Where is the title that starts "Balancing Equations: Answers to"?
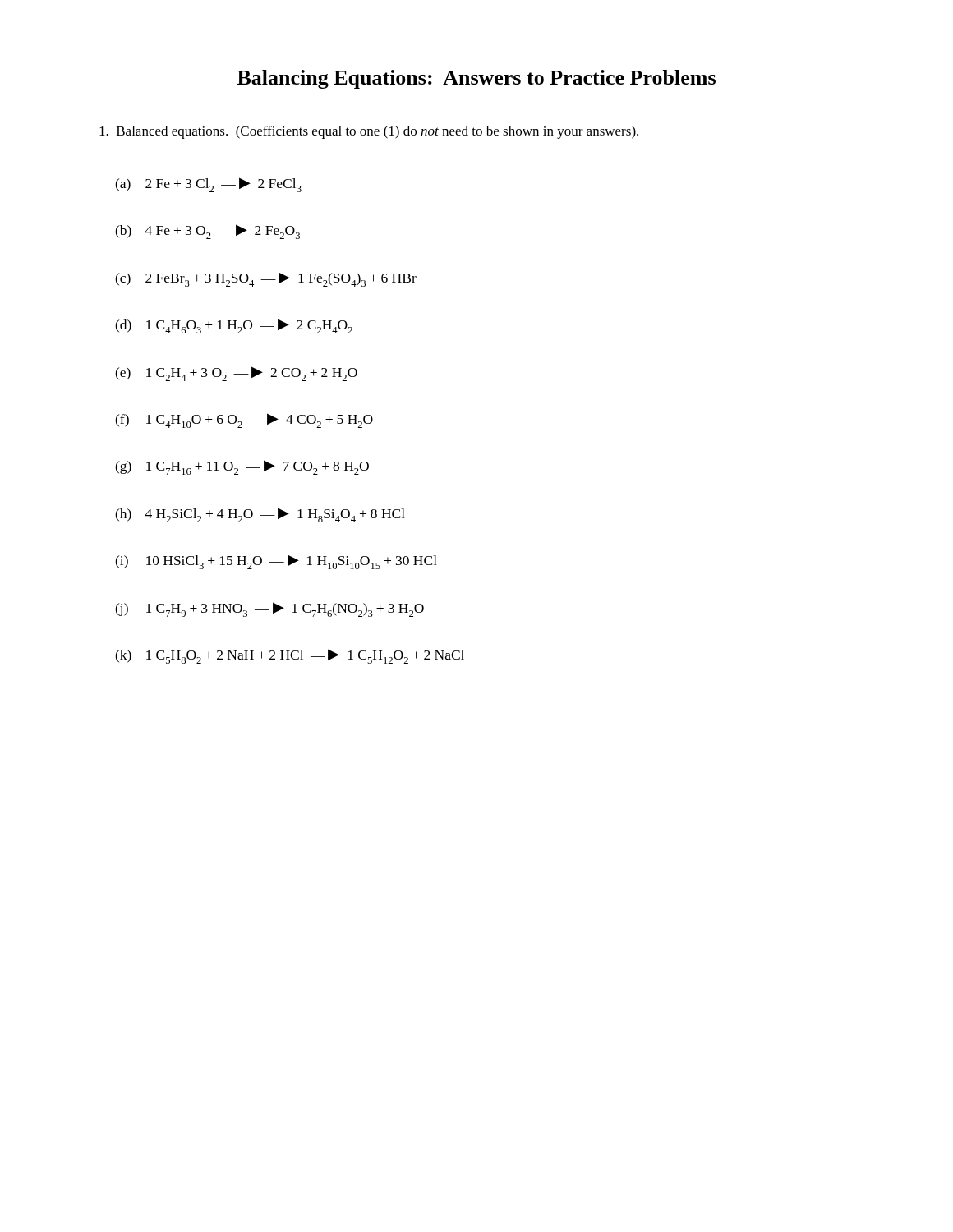Image resolution: width=953 pixels, height=1232 pixels. (476, 78)
